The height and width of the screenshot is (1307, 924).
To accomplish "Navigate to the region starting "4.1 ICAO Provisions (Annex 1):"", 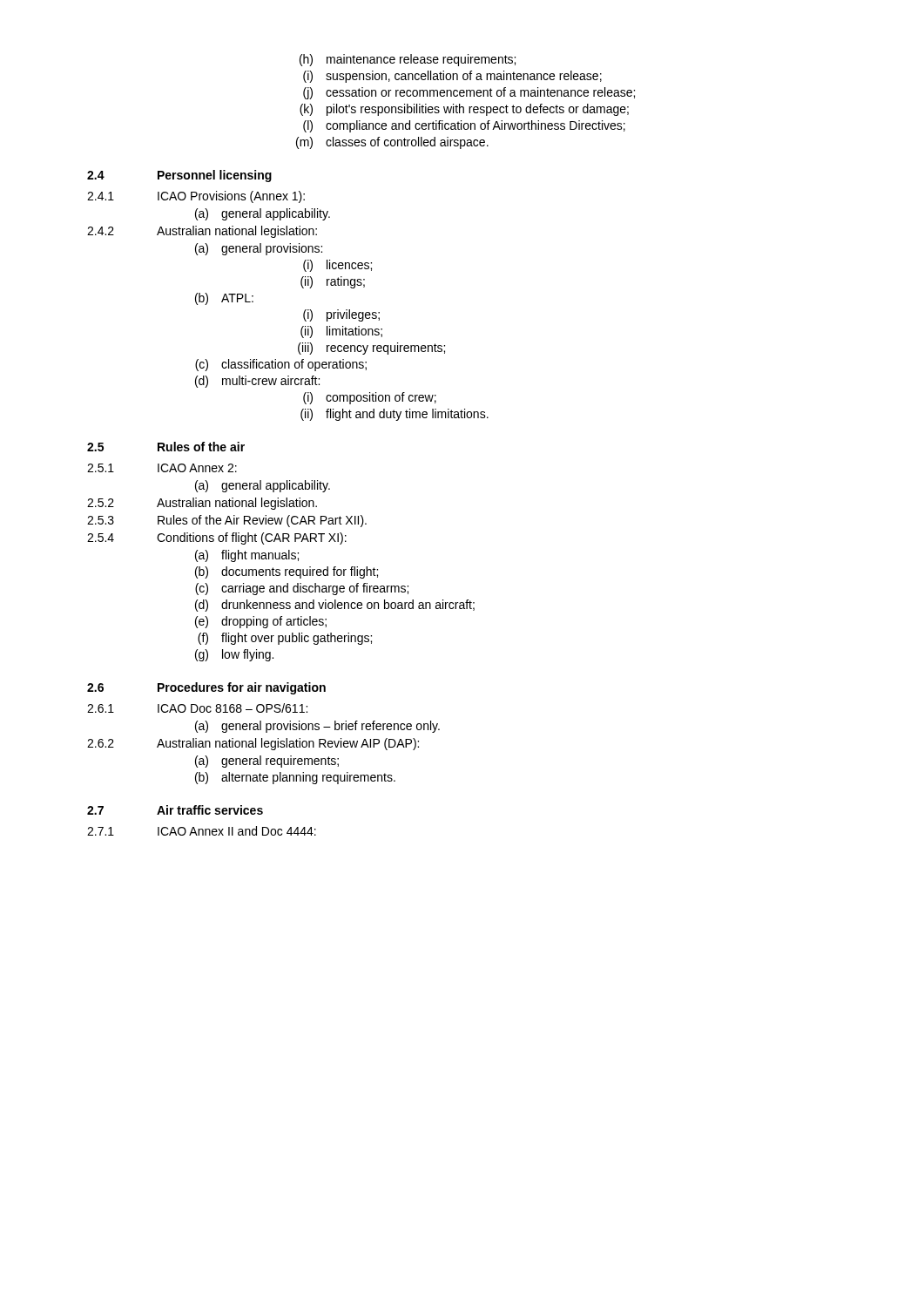I will [x=196, y=196].
